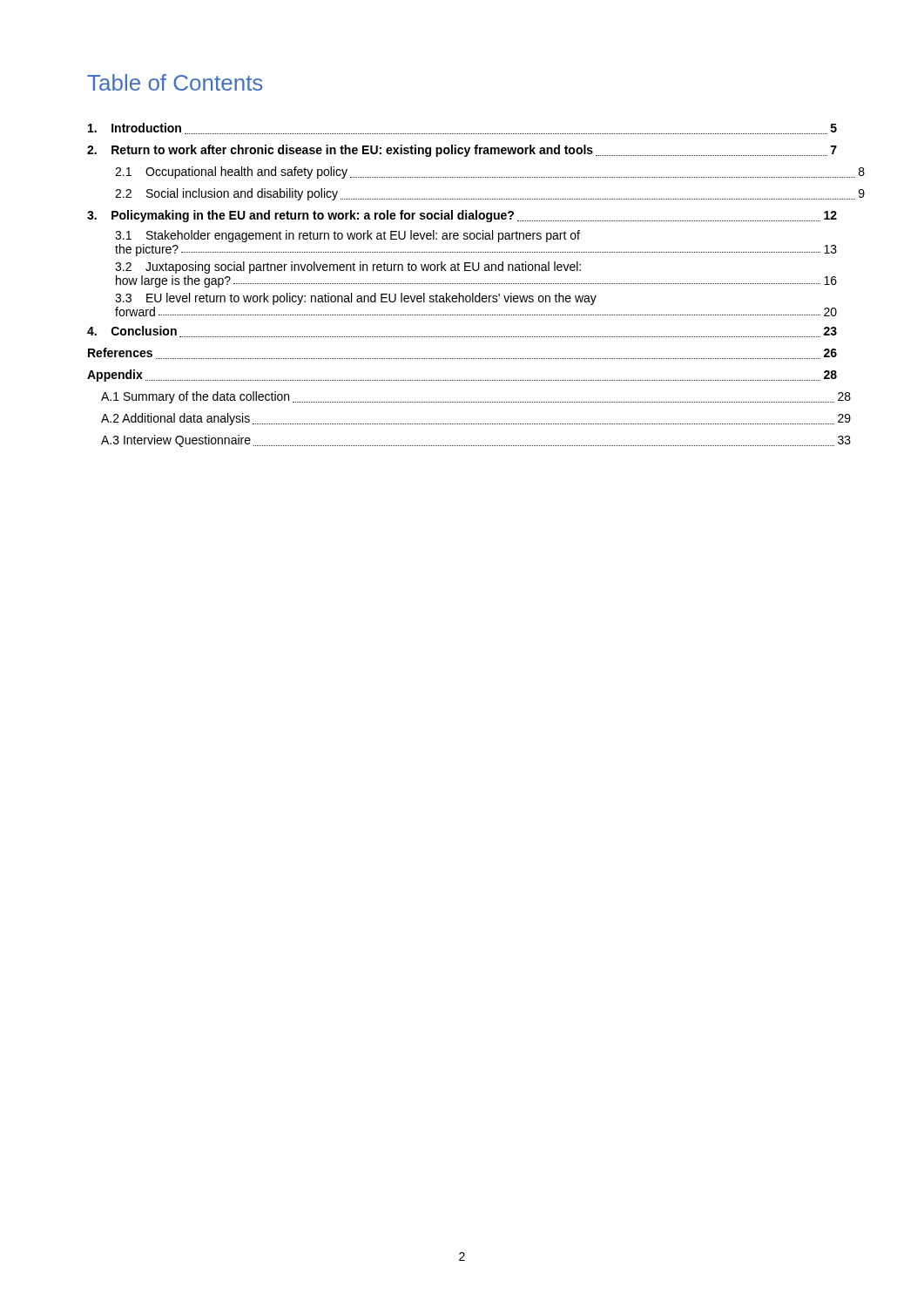The height and width of the screenshot is (1307, 924).
Task: Click on the list item that reads "4. Conclusion 23"
Action: pos(462,332)
